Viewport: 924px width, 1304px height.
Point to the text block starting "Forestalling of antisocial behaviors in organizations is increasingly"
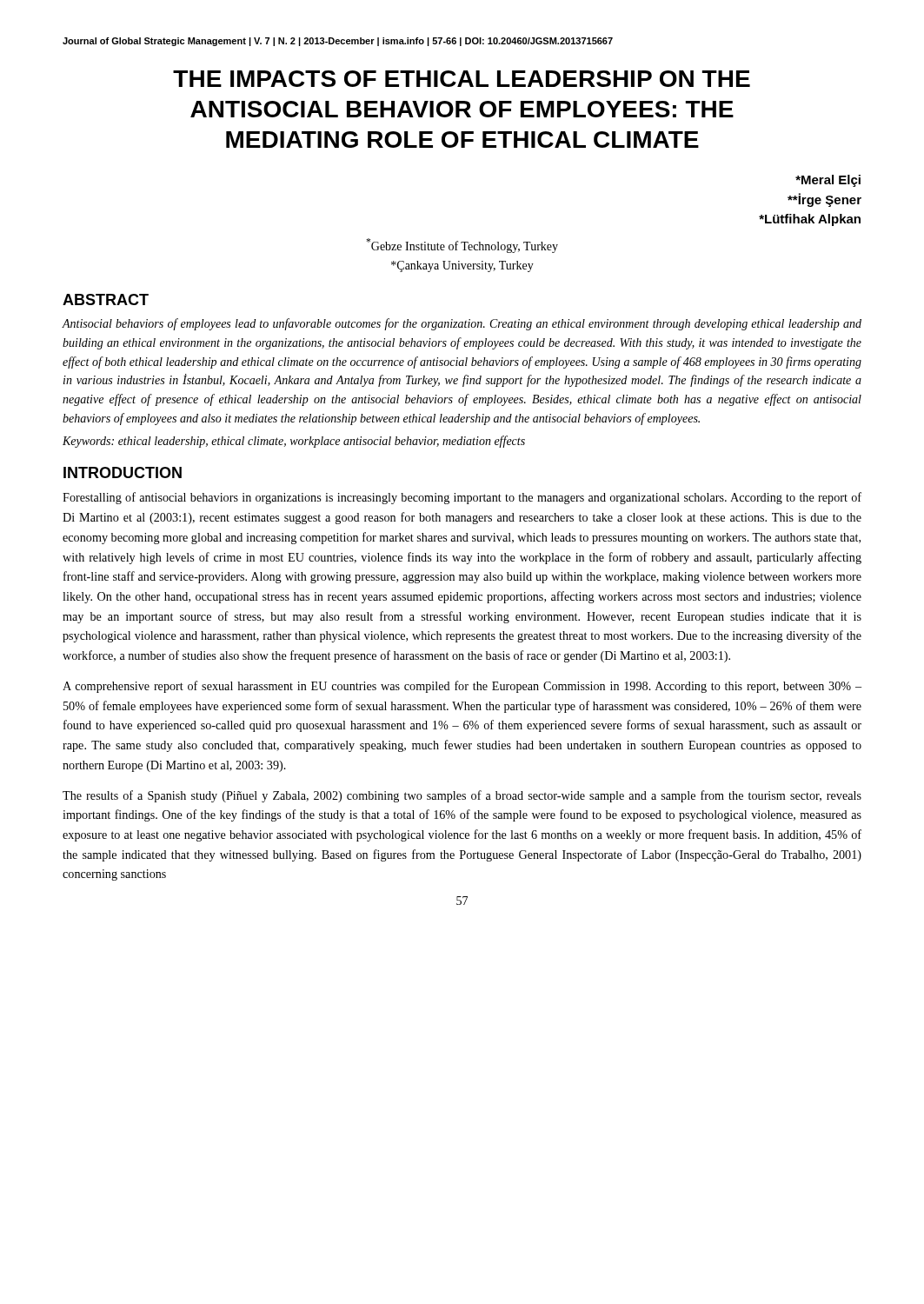coord(462,577)
